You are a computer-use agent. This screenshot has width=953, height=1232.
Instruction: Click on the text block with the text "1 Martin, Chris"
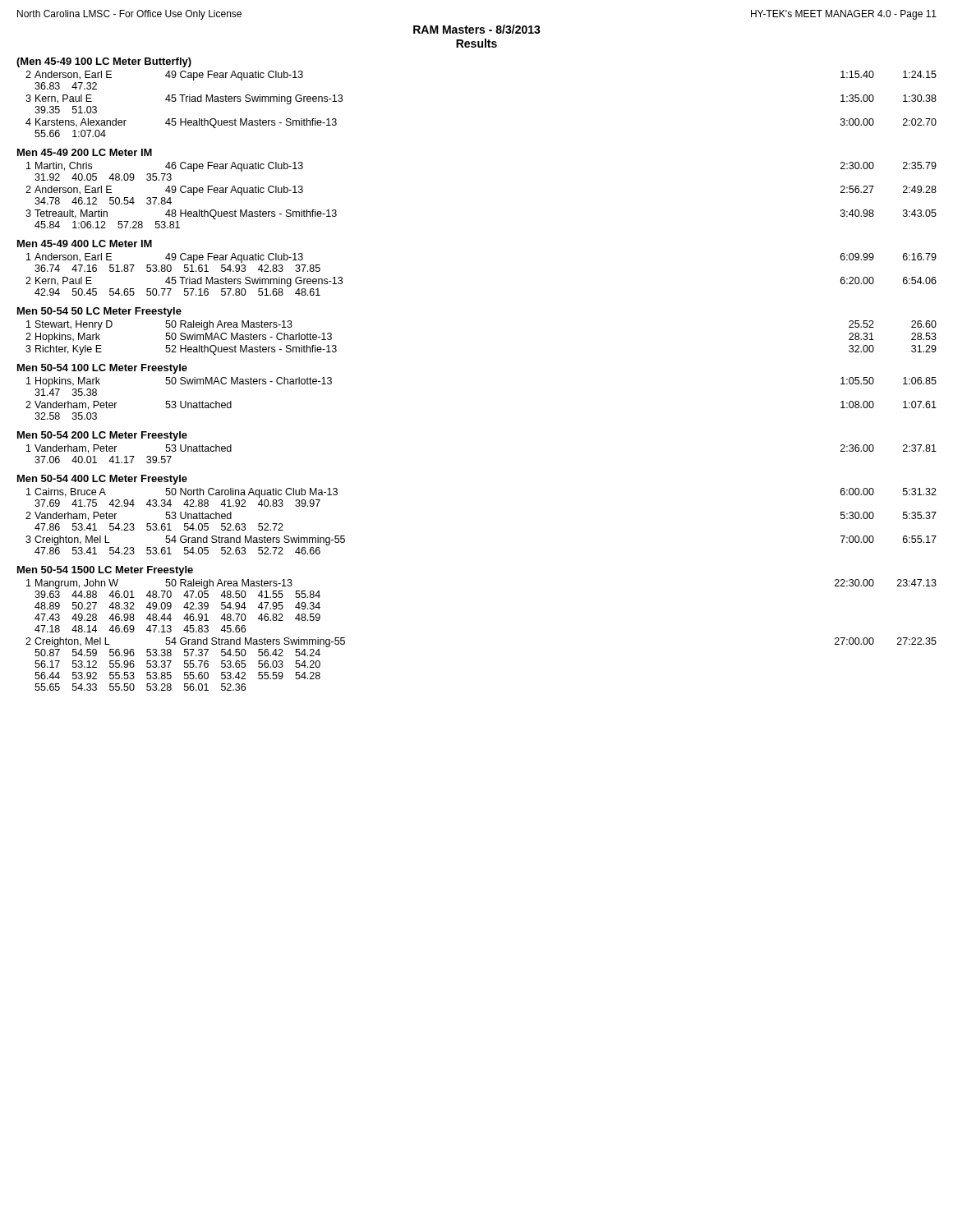pyautogui.click(x=59, y=166)
